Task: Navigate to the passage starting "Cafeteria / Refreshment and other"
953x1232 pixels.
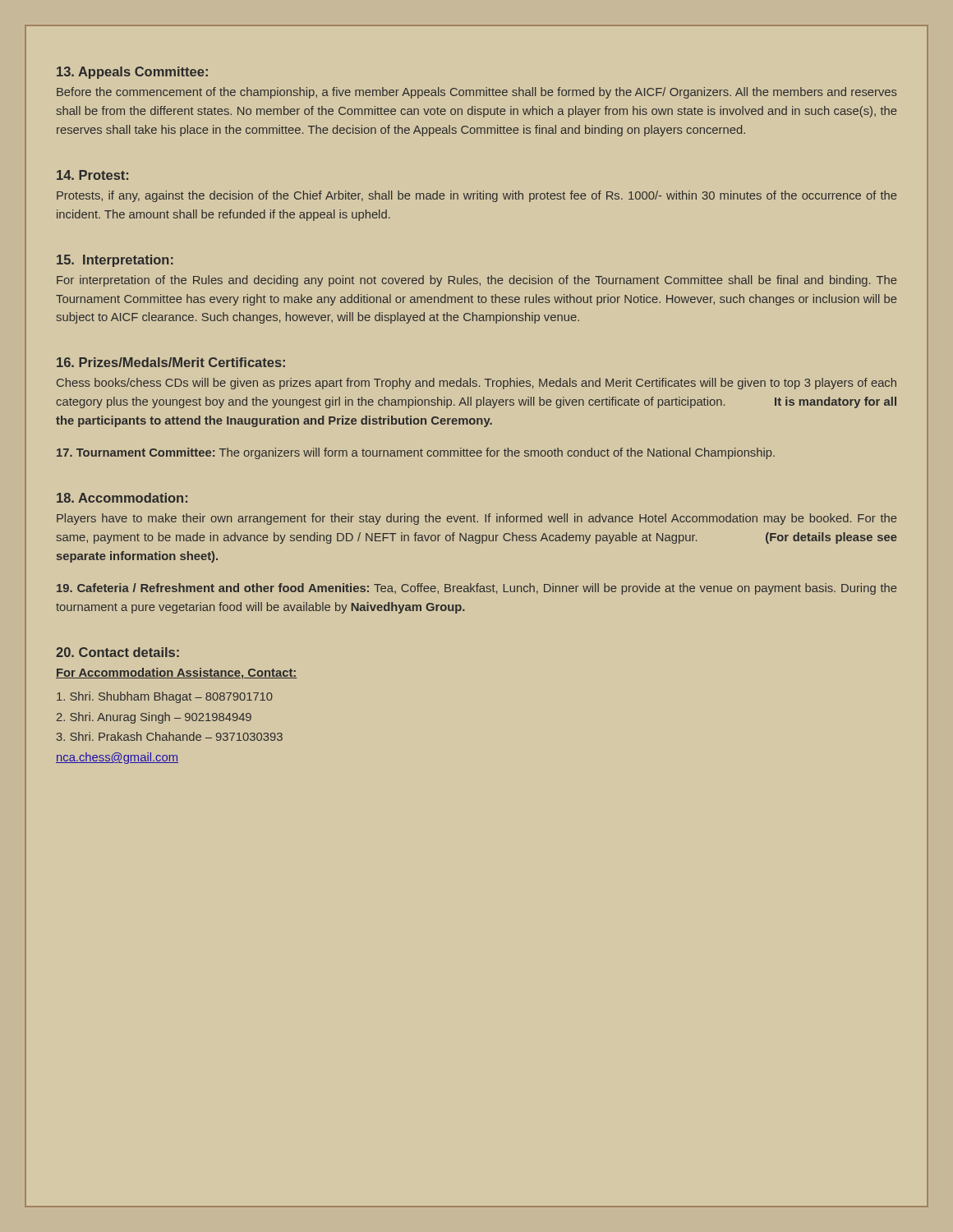Action: point(476,597)
